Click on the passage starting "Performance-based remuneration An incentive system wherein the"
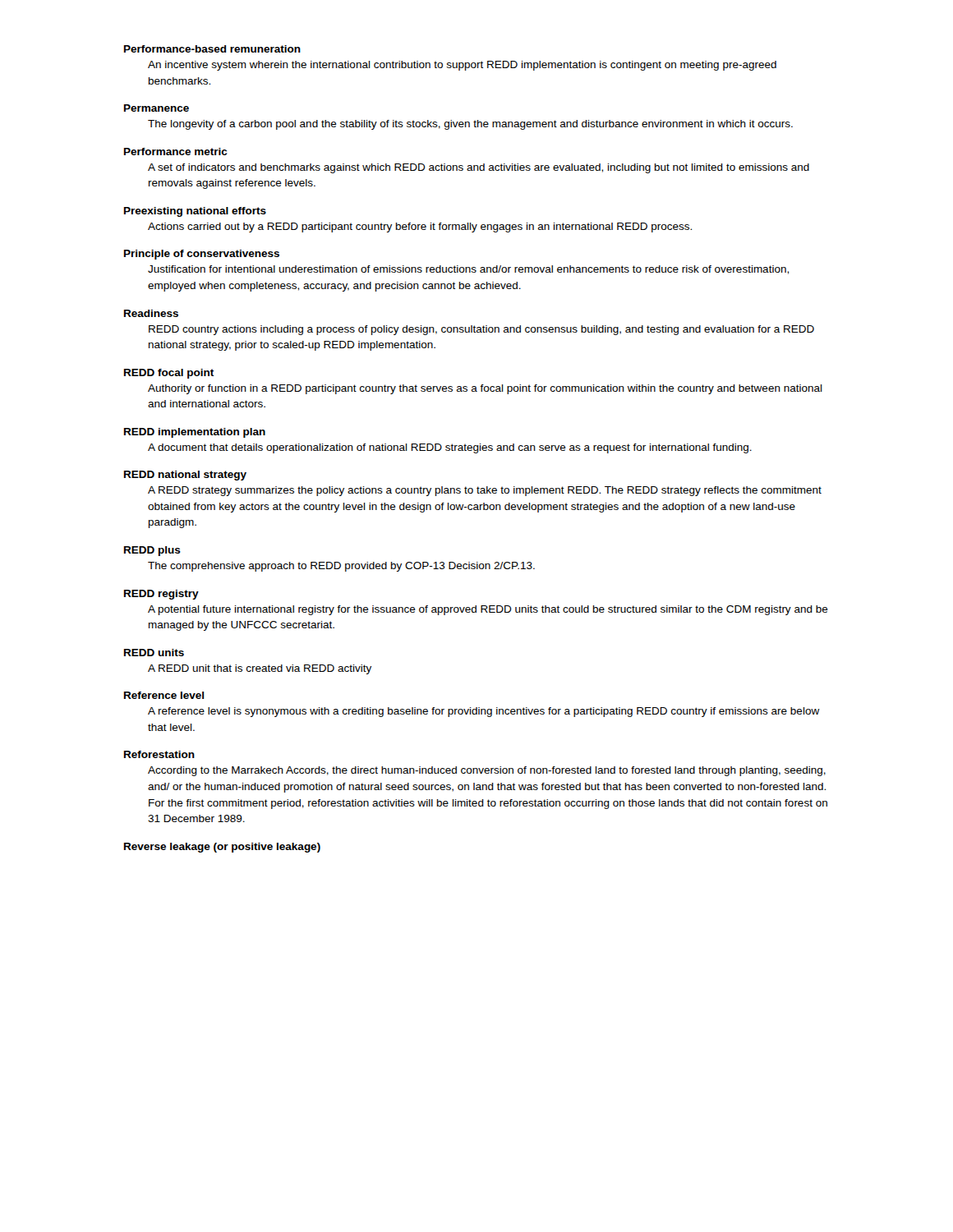The width and height of the screenshot is (953, 1232). pyautogui.click(x=476, y=66)
